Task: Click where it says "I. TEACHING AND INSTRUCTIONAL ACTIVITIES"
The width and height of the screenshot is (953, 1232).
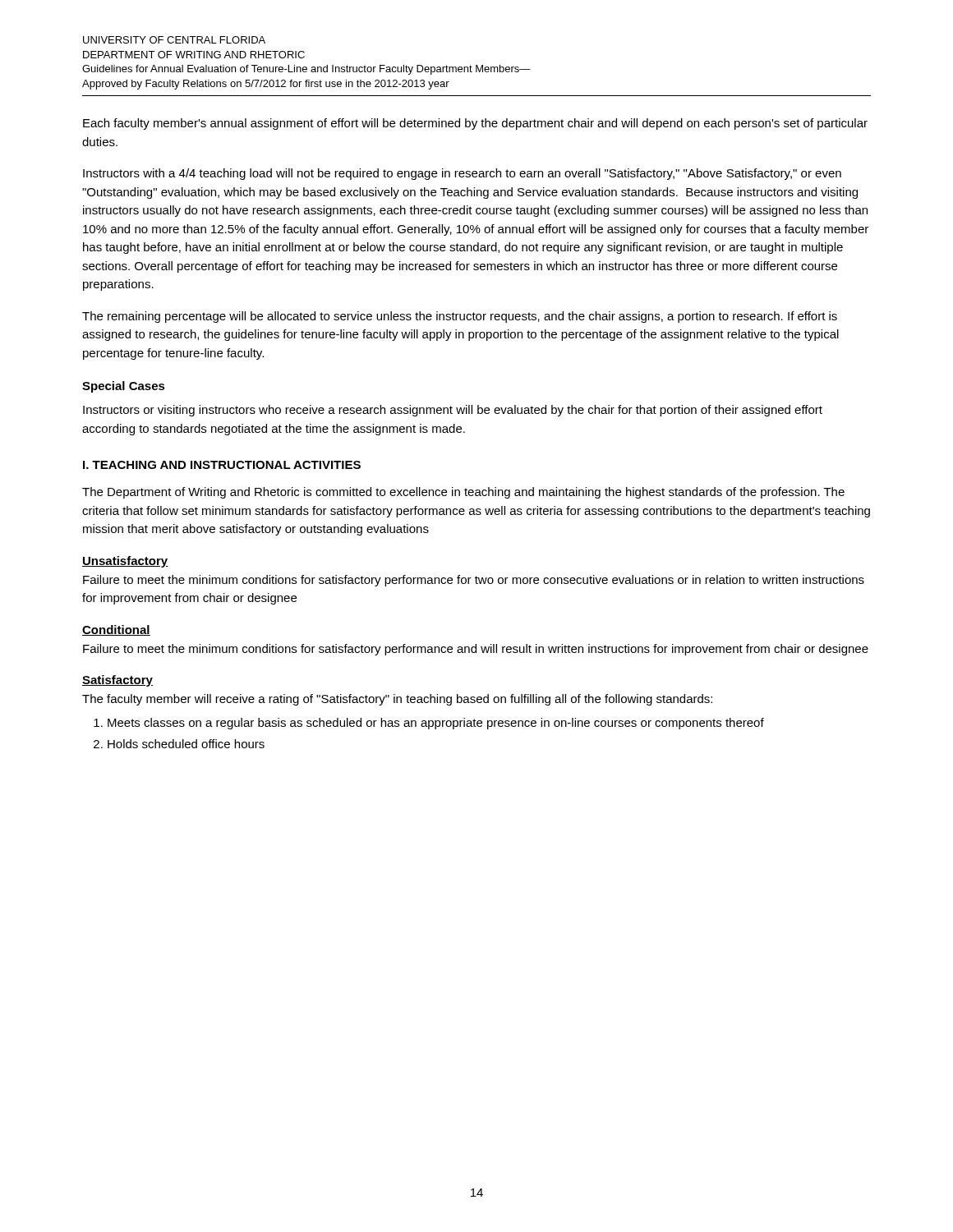Action: pos(222,465)
